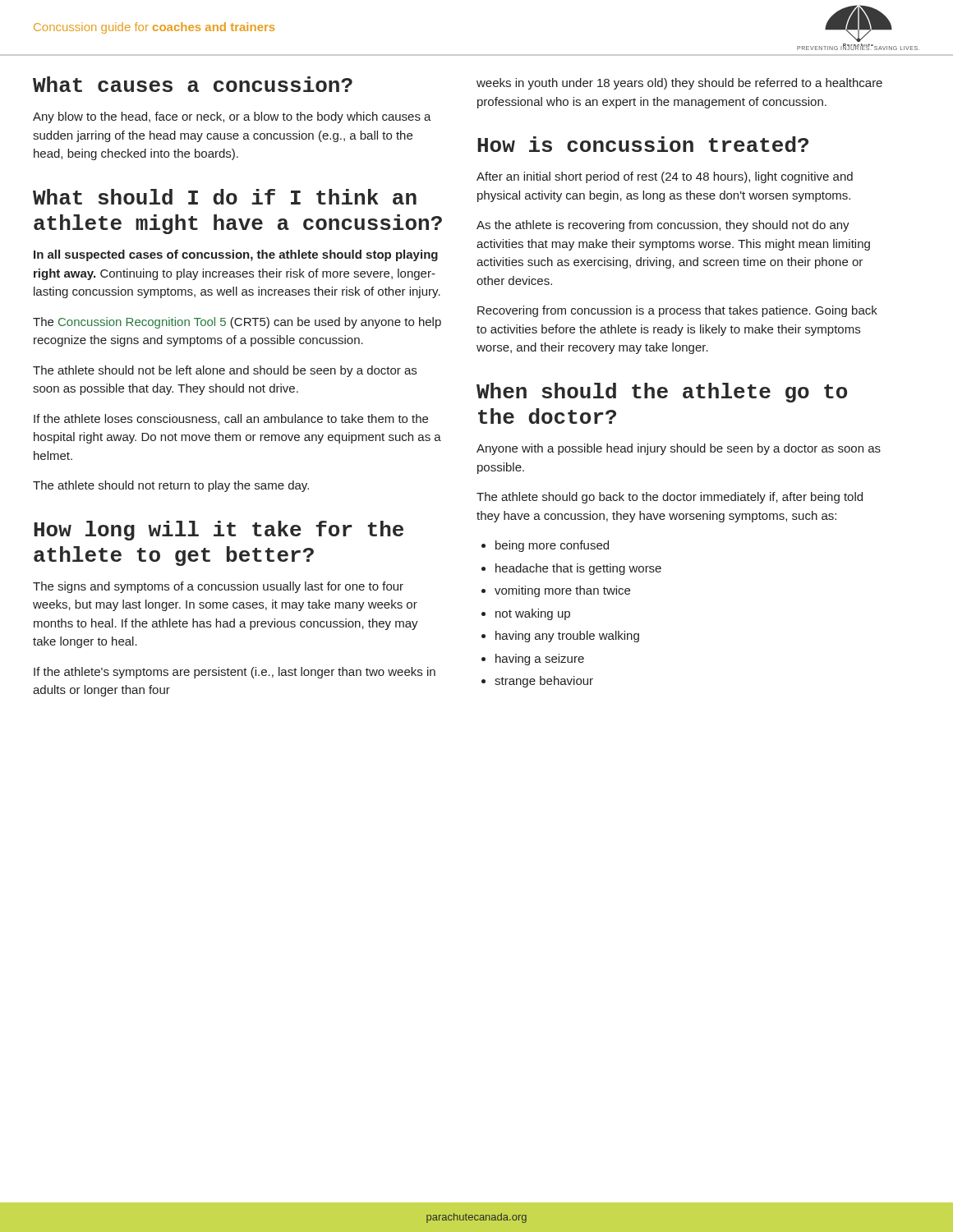Locate the passage starting "In all suspected cases of concussion, the"
This screenshot has width=953, height=1232.
pos(237,273)
